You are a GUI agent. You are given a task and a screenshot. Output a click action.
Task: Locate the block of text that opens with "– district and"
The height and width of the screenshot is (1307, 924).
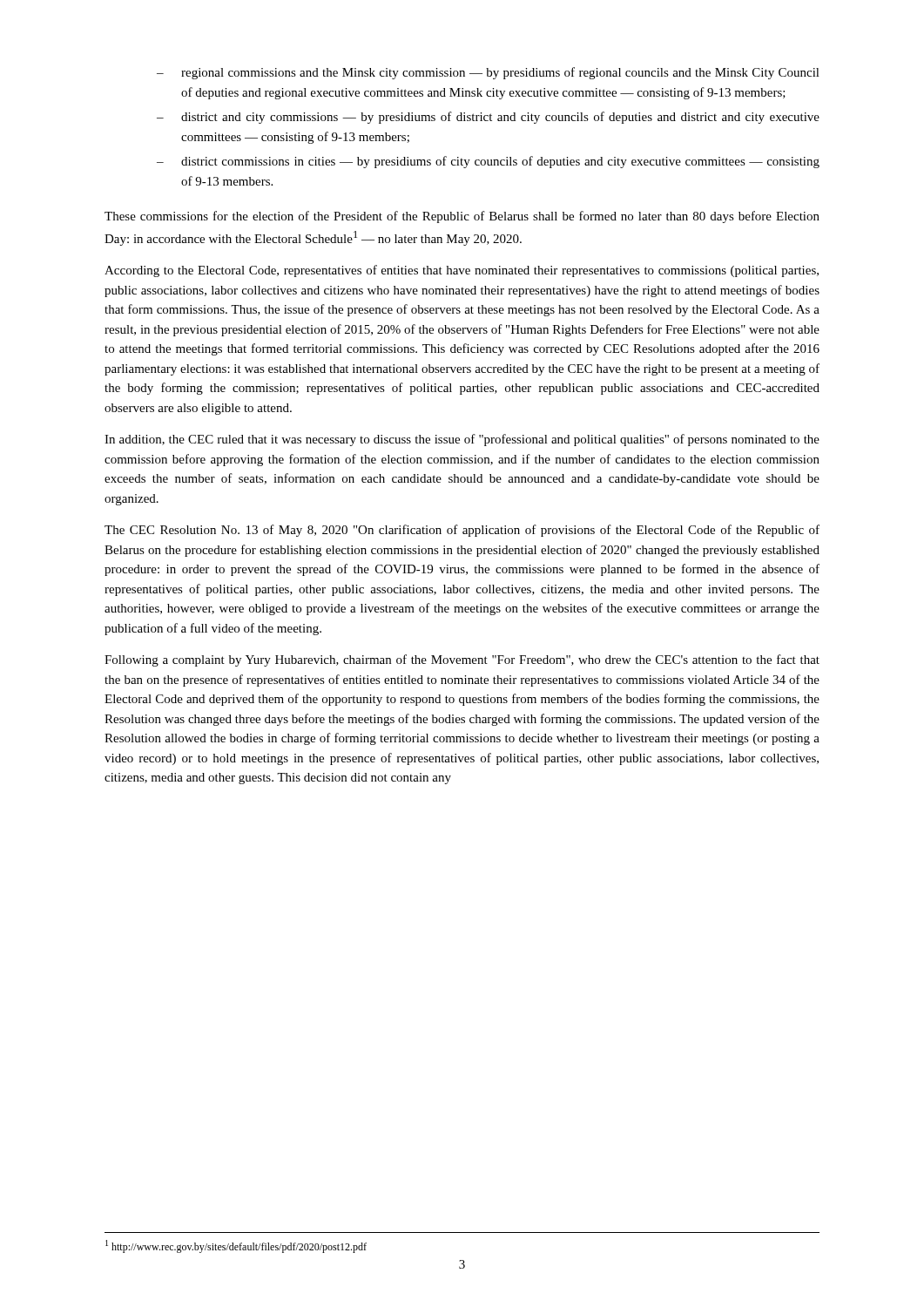[x=488, y=127]
